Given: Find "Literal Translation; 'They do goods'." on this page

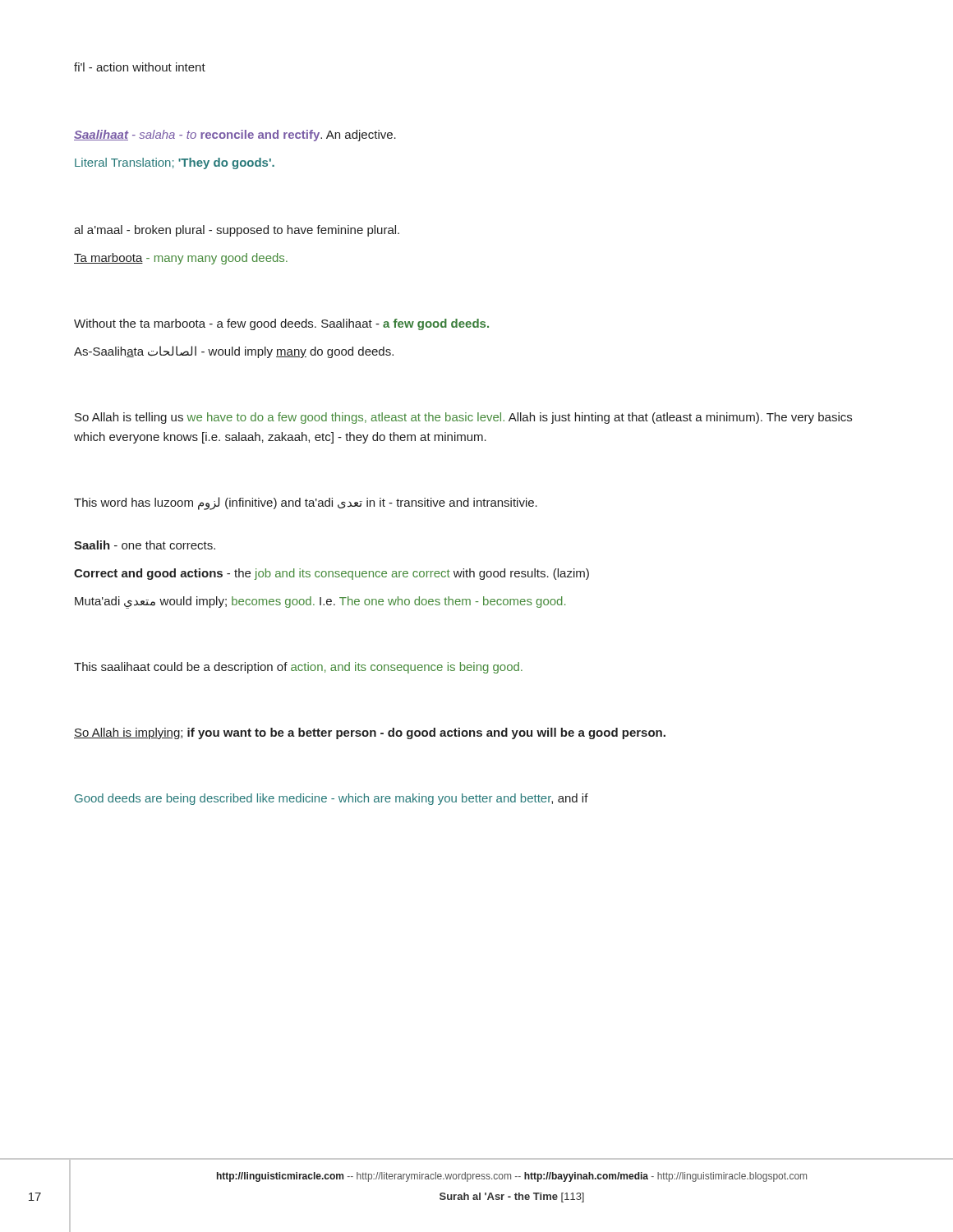Looking at the screenshot, I should point(174,162).
